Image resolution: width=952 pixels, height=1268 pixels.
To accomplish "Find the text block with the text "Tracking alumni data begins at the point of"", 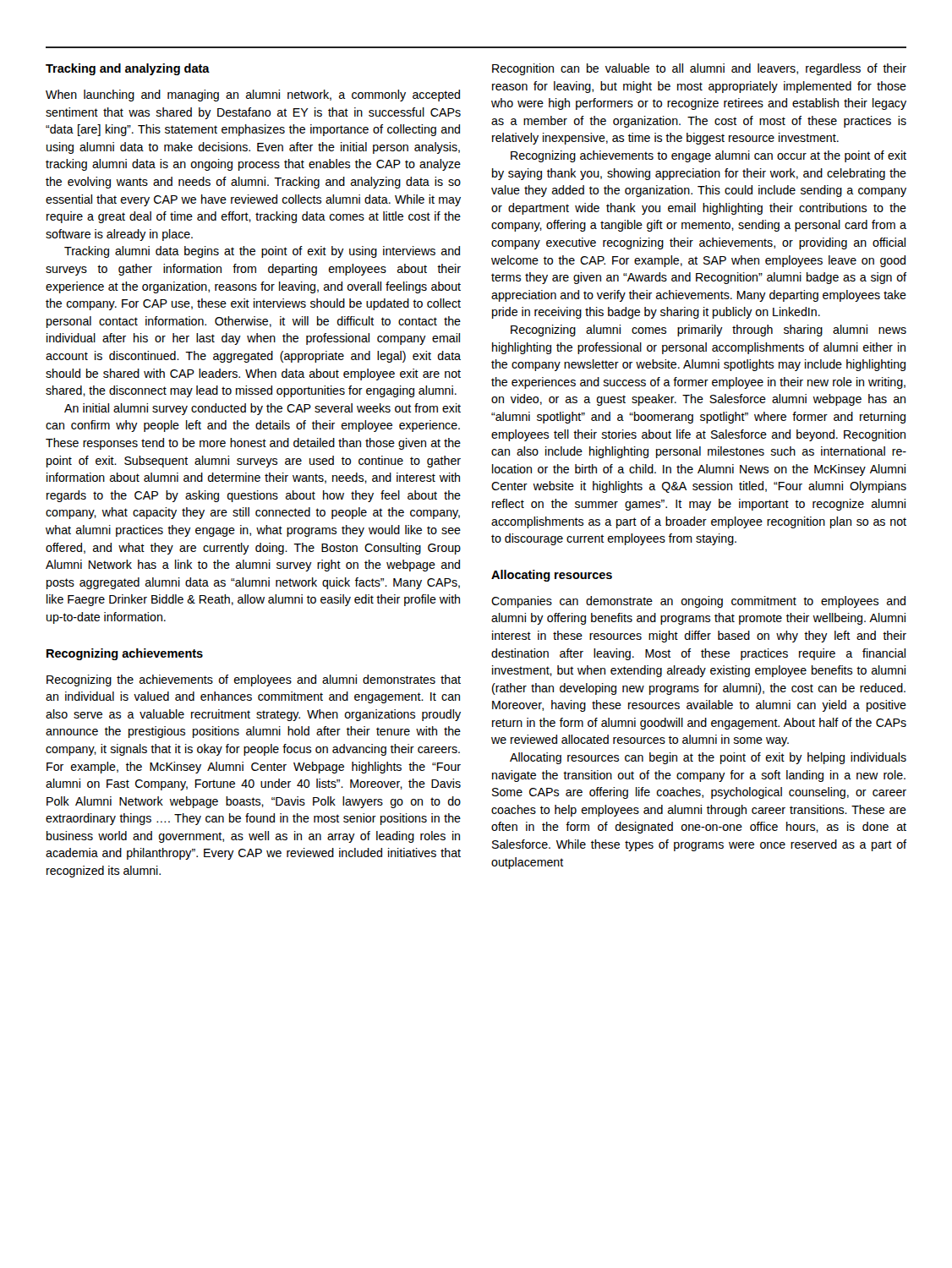I will (253, 321).
